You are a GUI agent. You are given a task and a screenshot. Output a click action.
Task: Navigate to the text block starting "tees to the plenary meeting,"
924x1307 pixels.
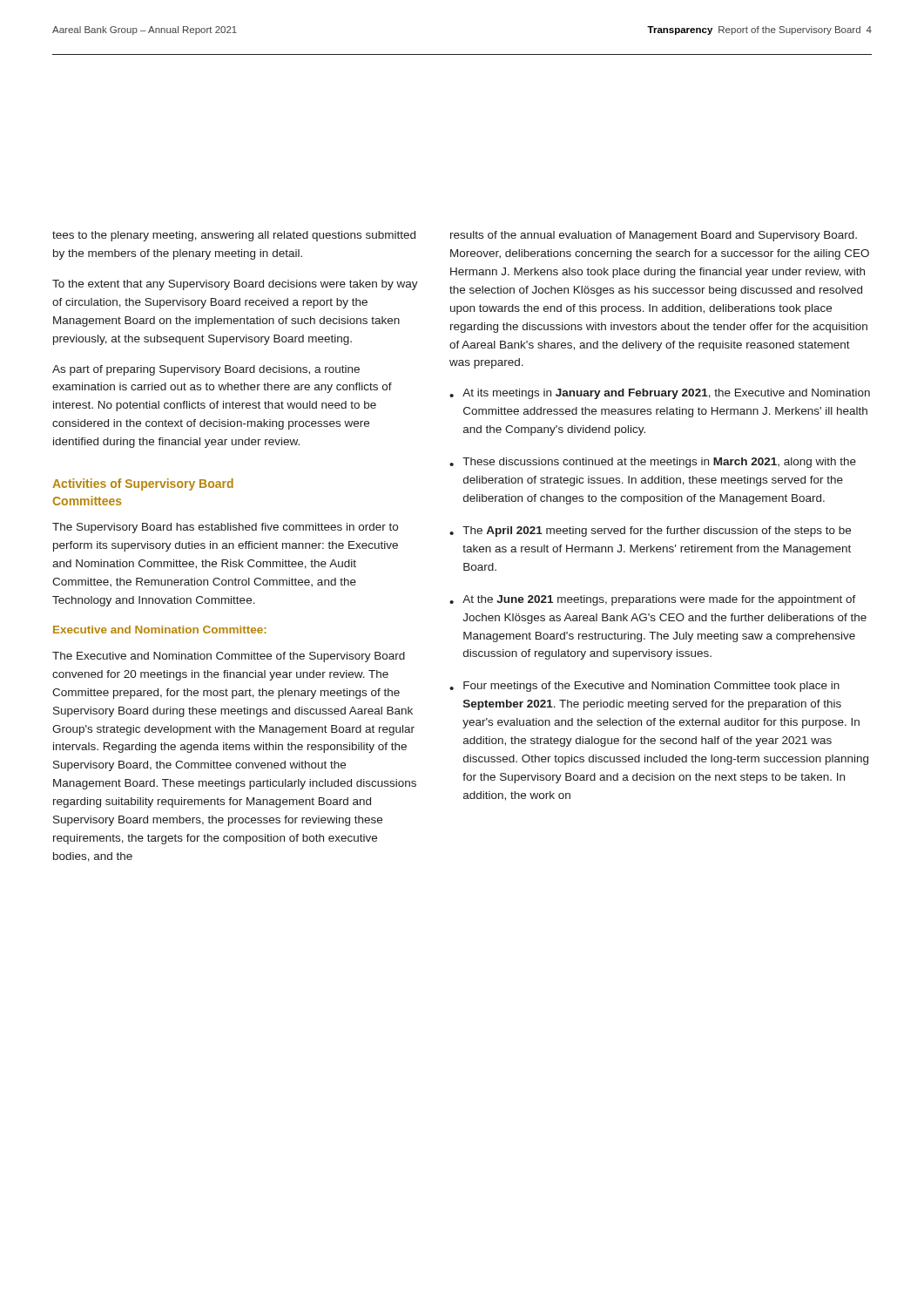point(235,245)
